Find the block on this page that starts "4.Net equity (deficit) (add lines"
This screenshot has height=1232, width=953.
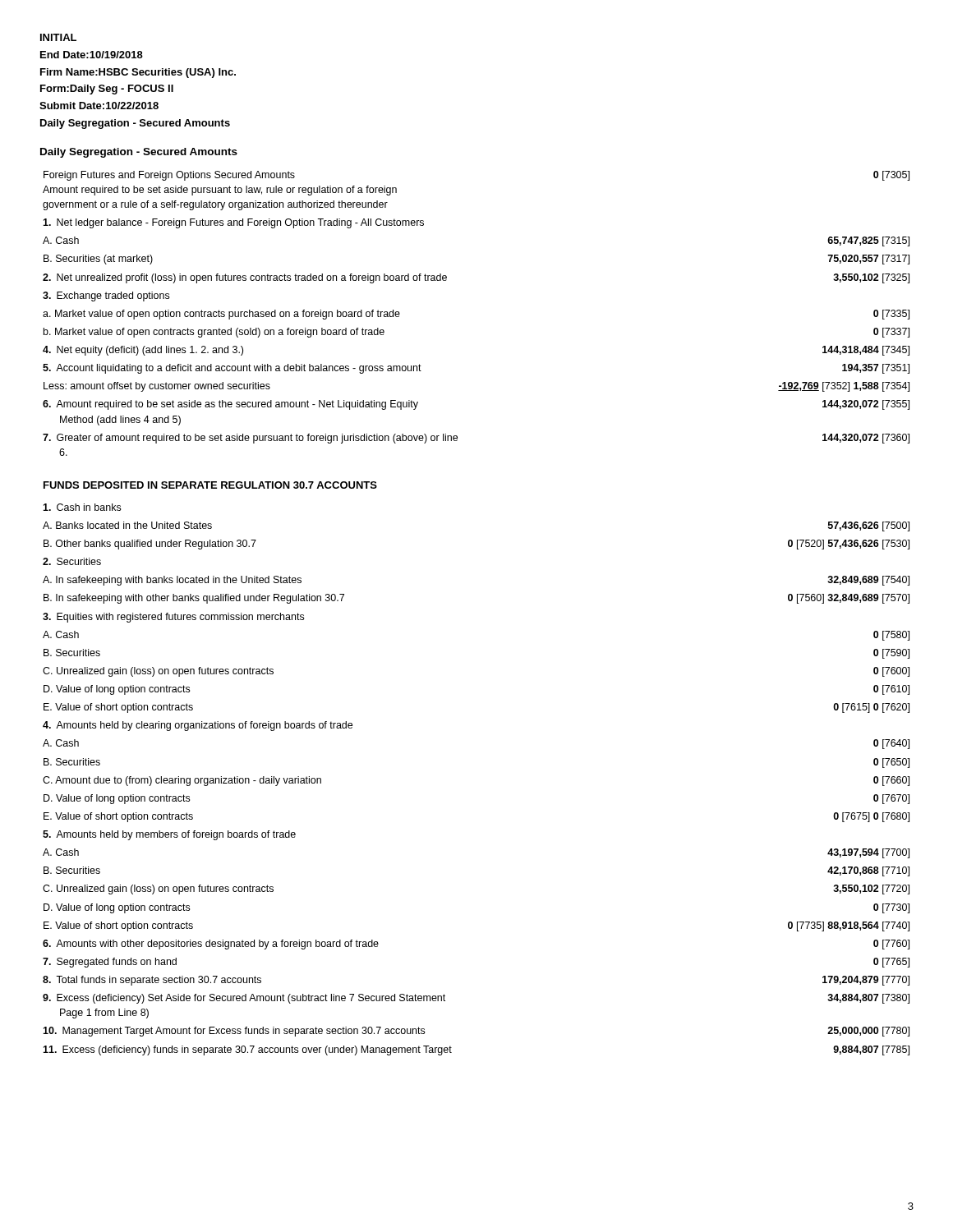149,350
